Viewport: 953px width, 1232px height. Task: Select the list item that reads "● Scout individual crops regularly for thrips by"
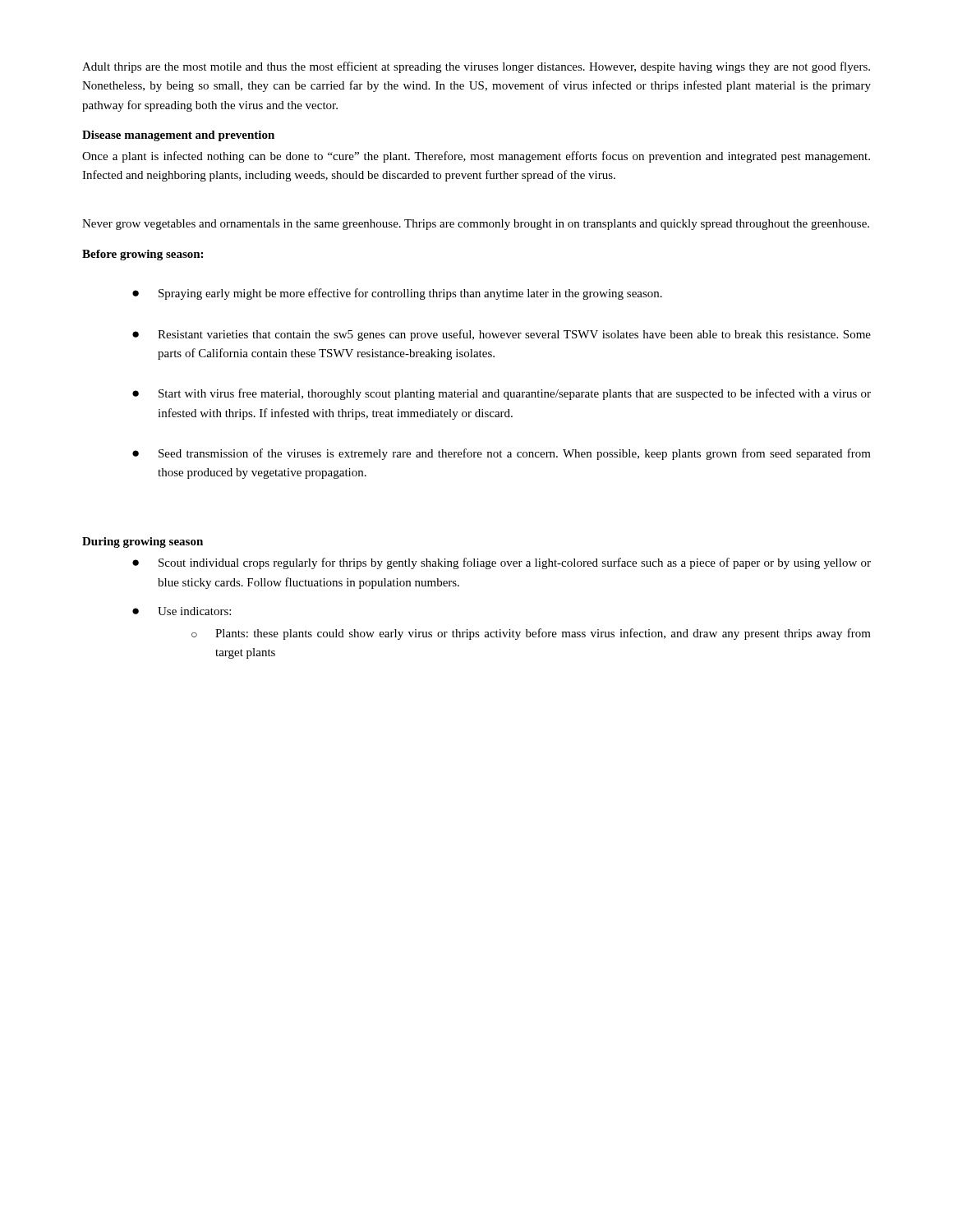[501, 573]
